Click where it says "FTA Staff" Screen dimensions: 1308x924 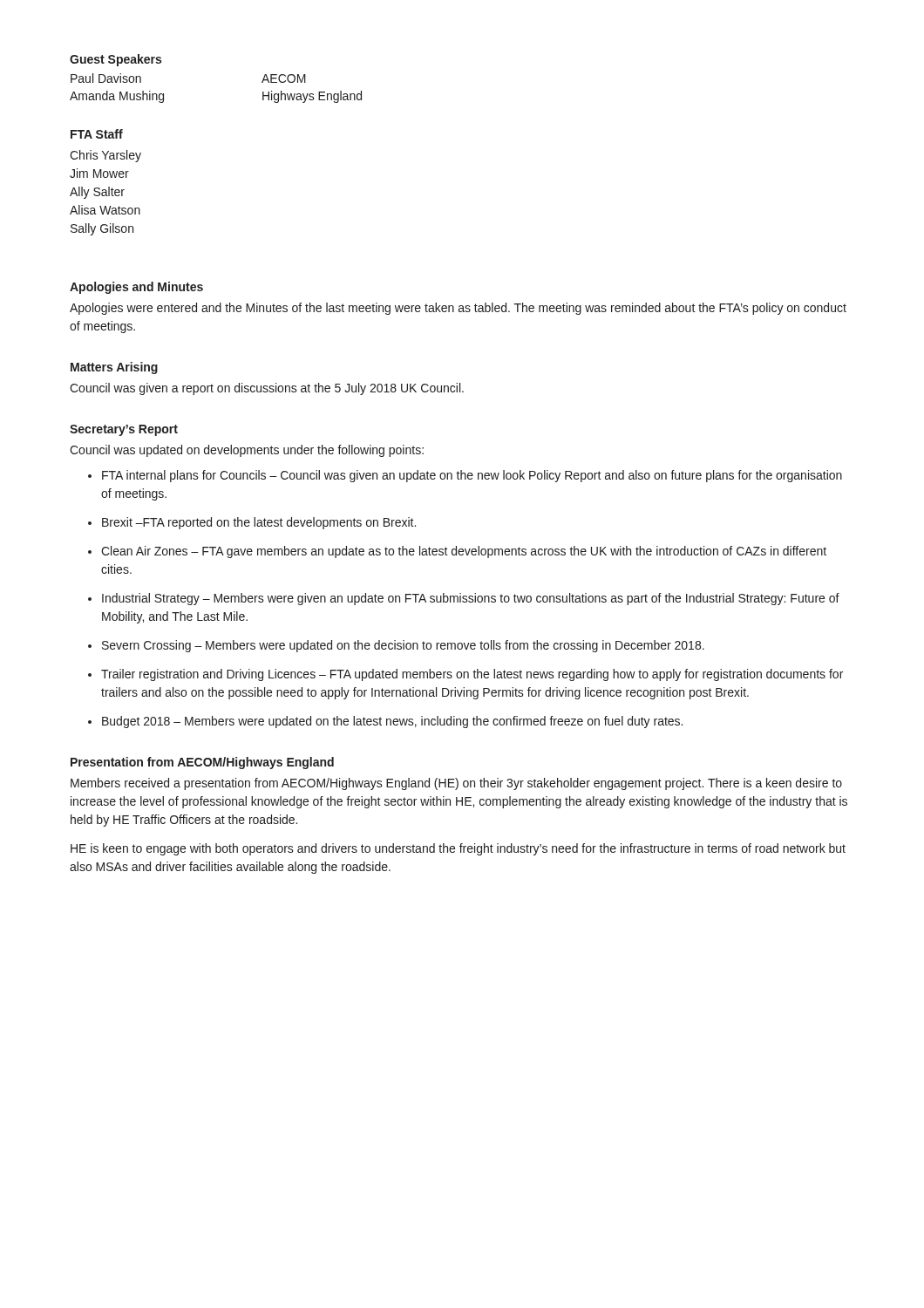96,134
